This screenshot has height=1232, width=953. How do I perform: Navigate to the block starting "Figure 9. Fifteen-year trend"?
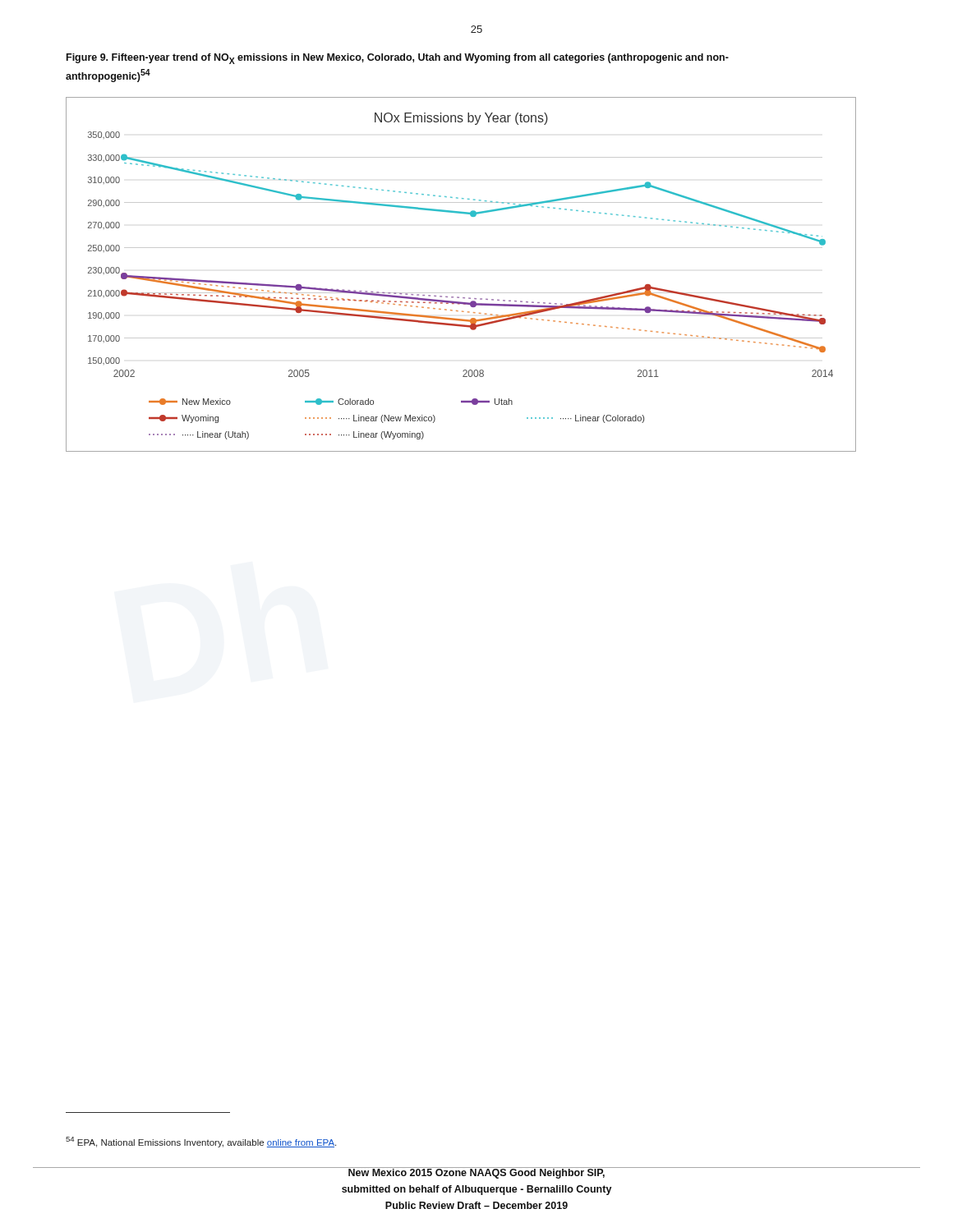click(x=397, y=67)
